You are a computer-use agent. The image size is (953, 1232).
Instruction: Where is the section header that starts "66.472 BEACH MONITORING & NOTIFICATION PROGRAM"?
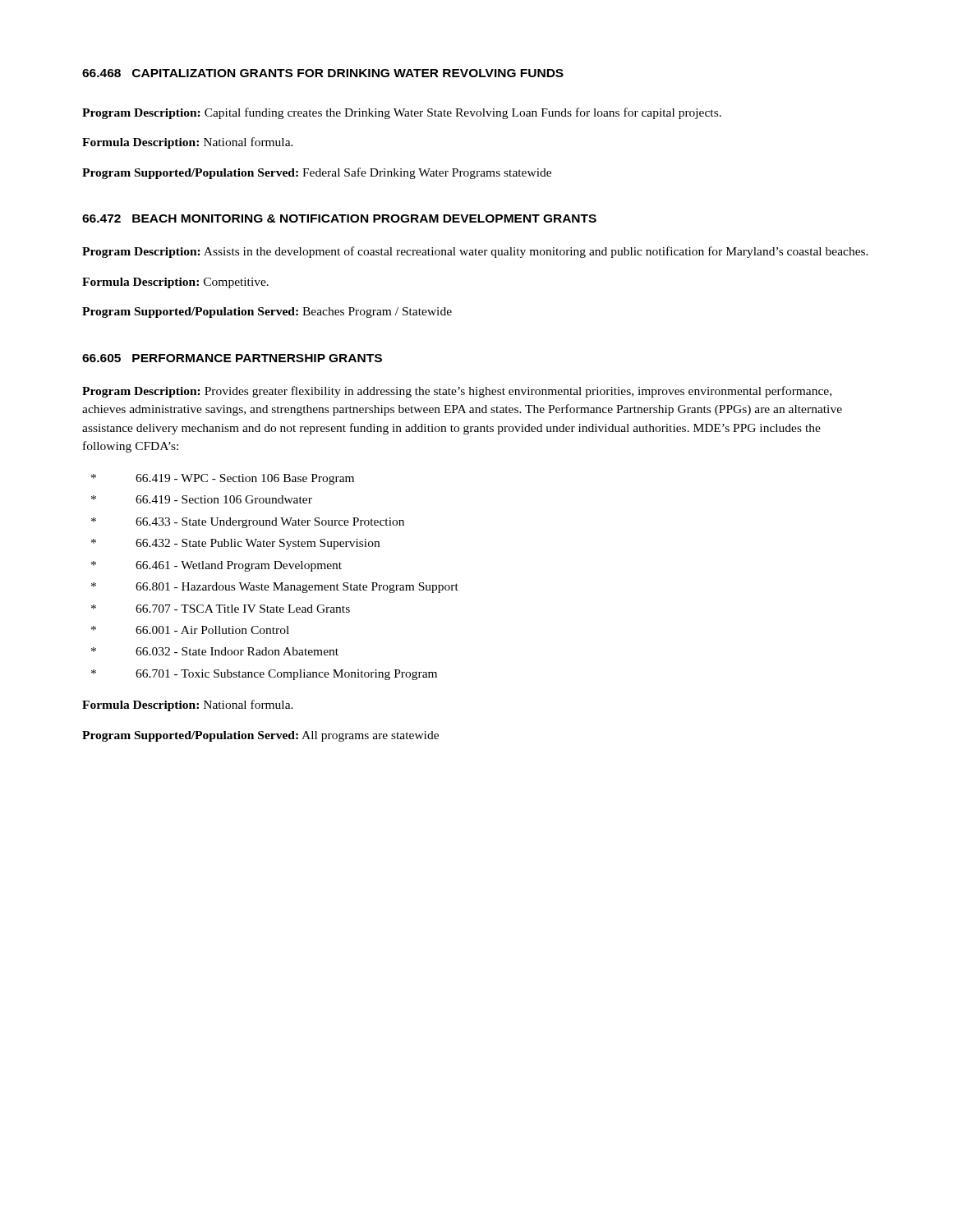339,218
